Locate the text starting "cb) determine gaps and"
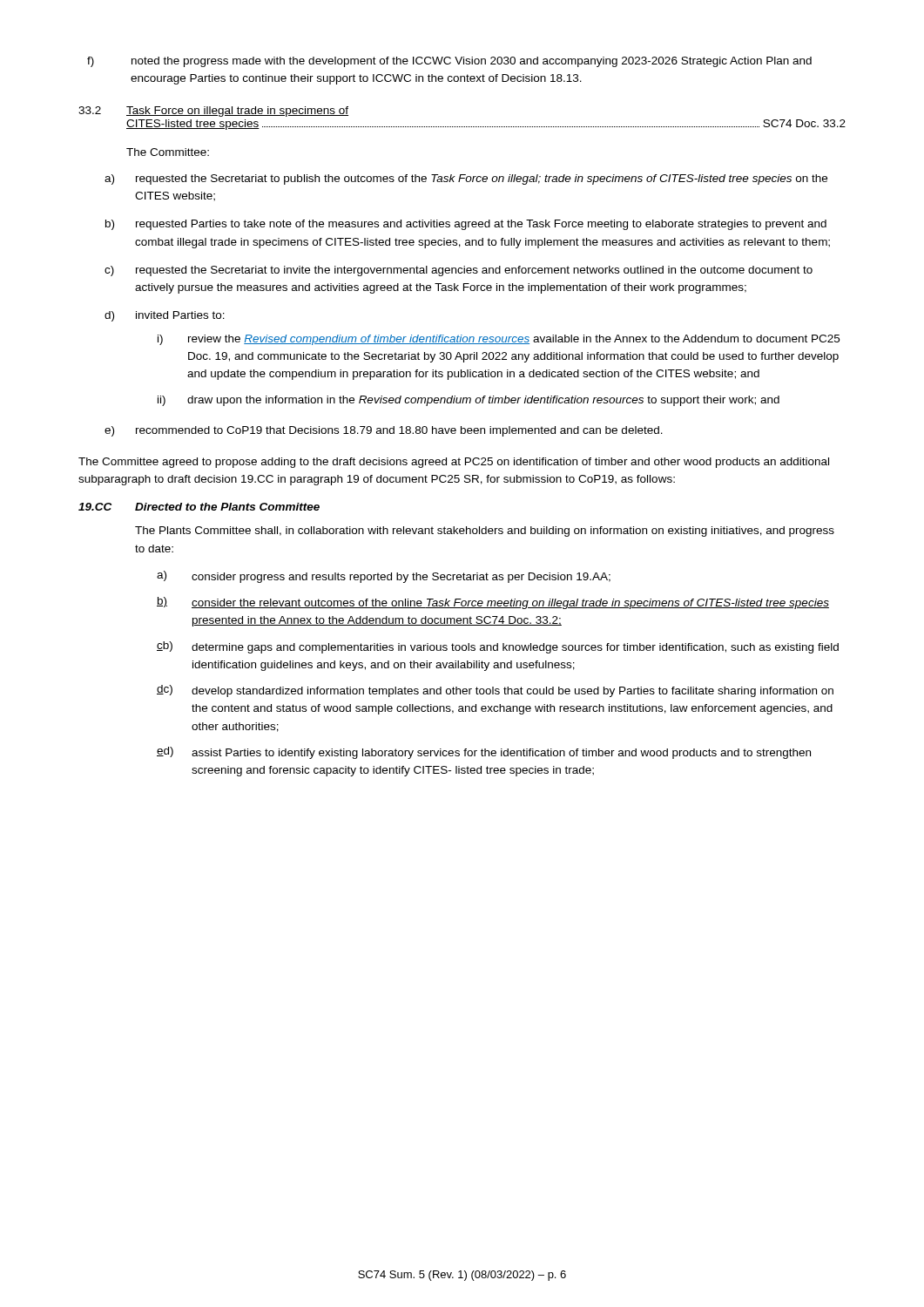The width and height of the screenshot is (924, 1307). click(x=501, y=656)
